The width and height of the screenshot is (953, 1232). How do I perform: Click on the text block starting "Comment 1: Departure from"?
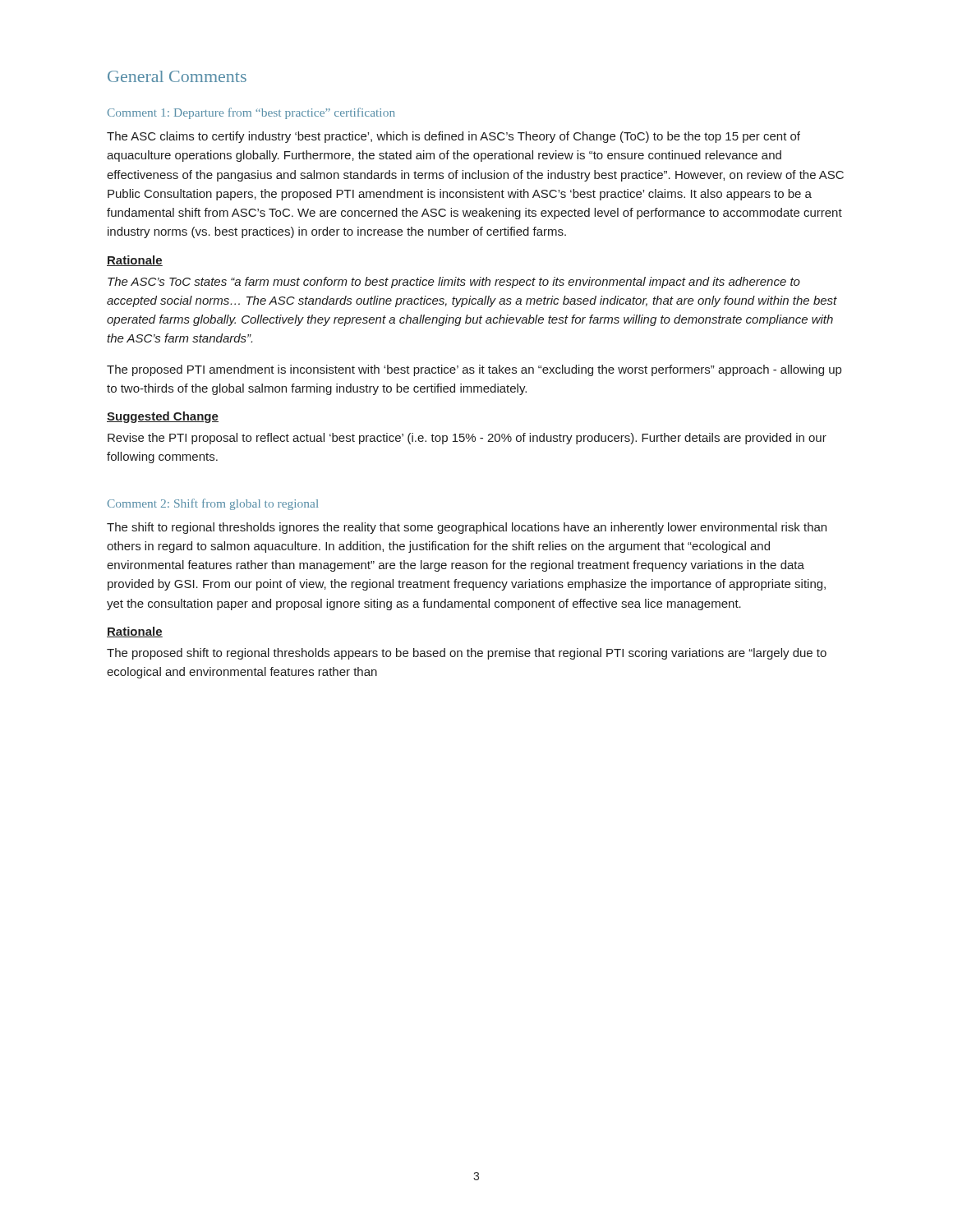(251, 113)
